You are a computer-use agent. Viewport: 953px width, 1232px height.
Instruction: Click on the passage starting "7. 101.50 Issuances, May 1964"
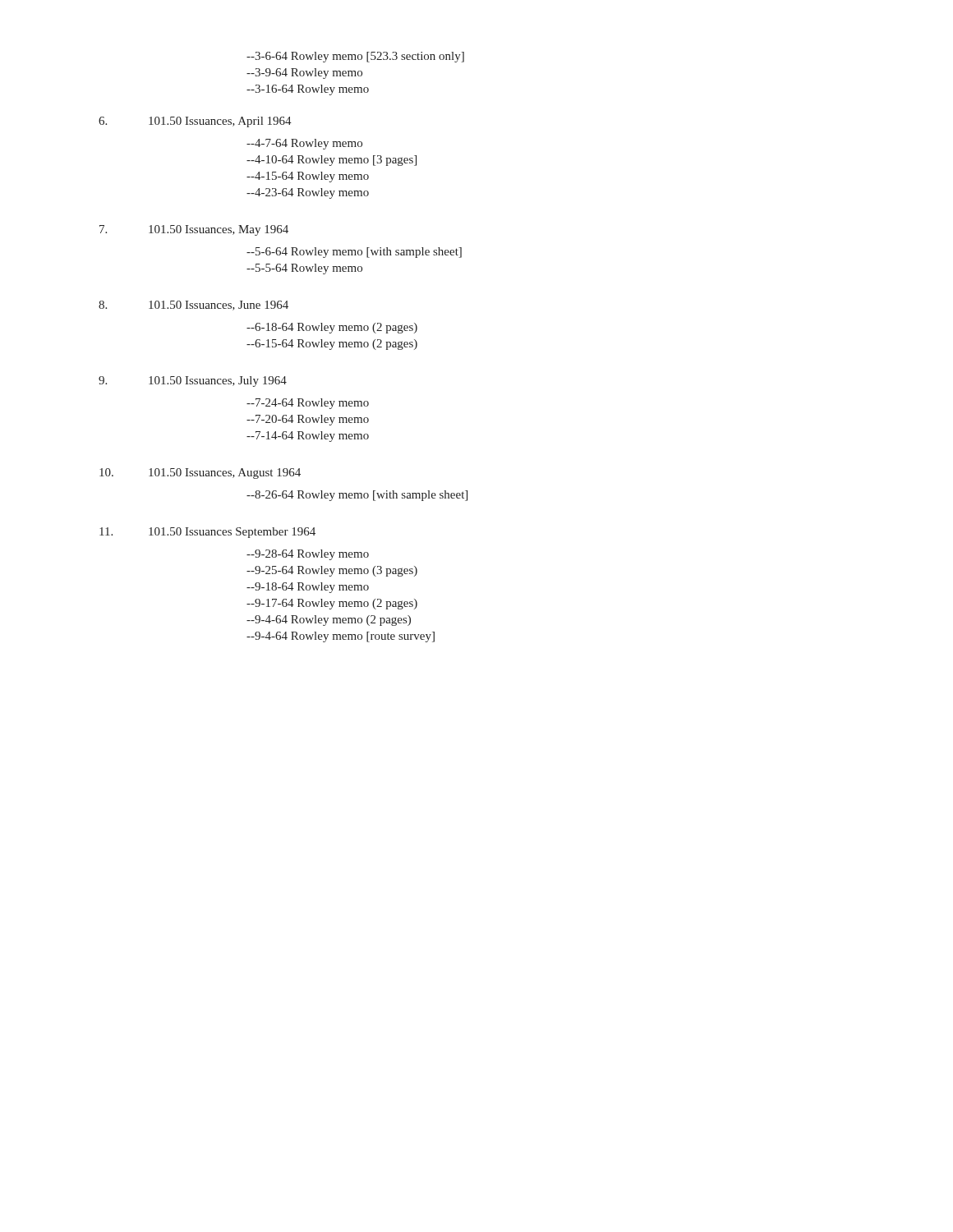[194, 230]
